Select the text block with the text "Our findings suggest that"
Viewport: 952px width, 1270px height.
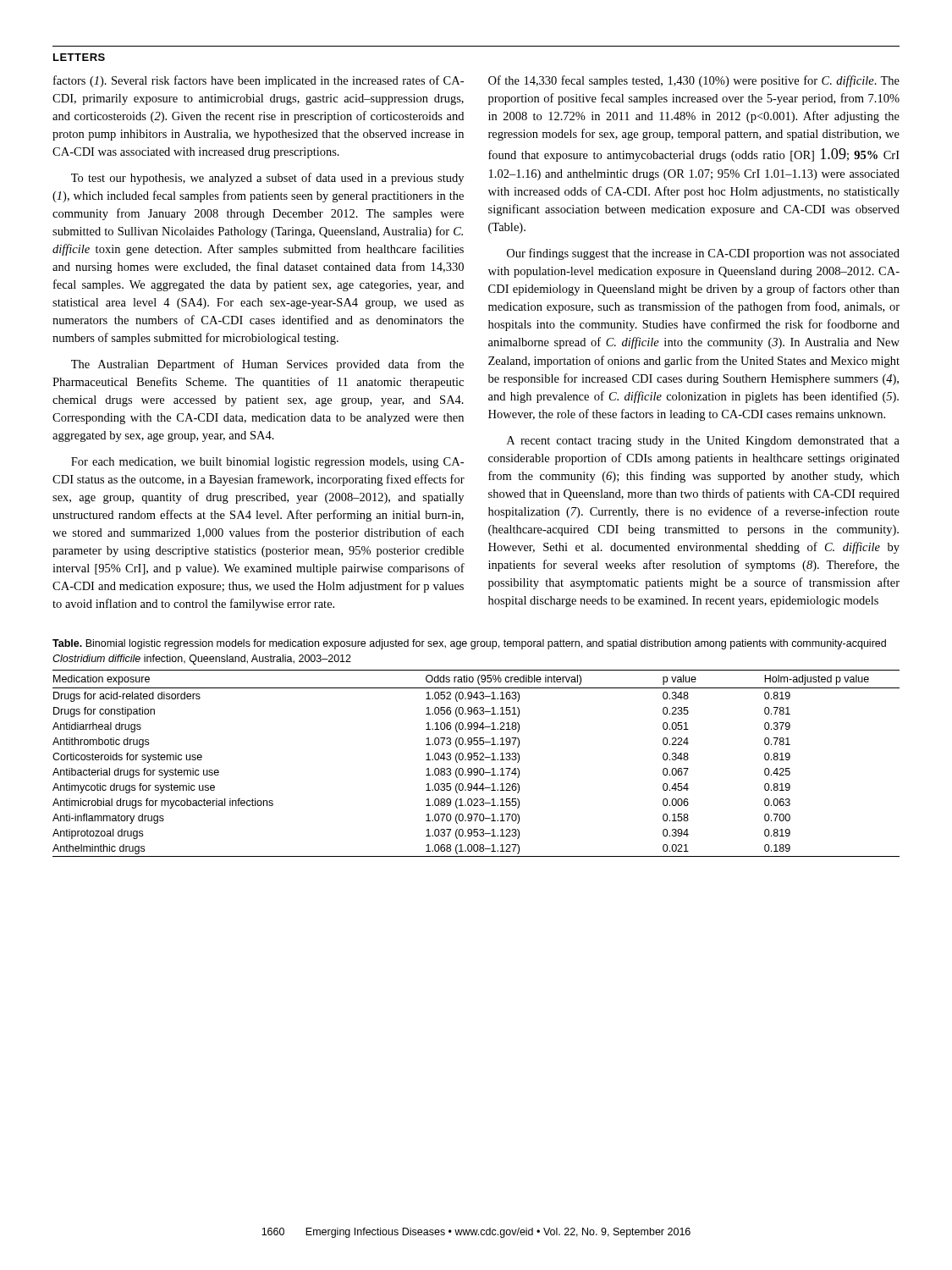[x=694, y=334]
